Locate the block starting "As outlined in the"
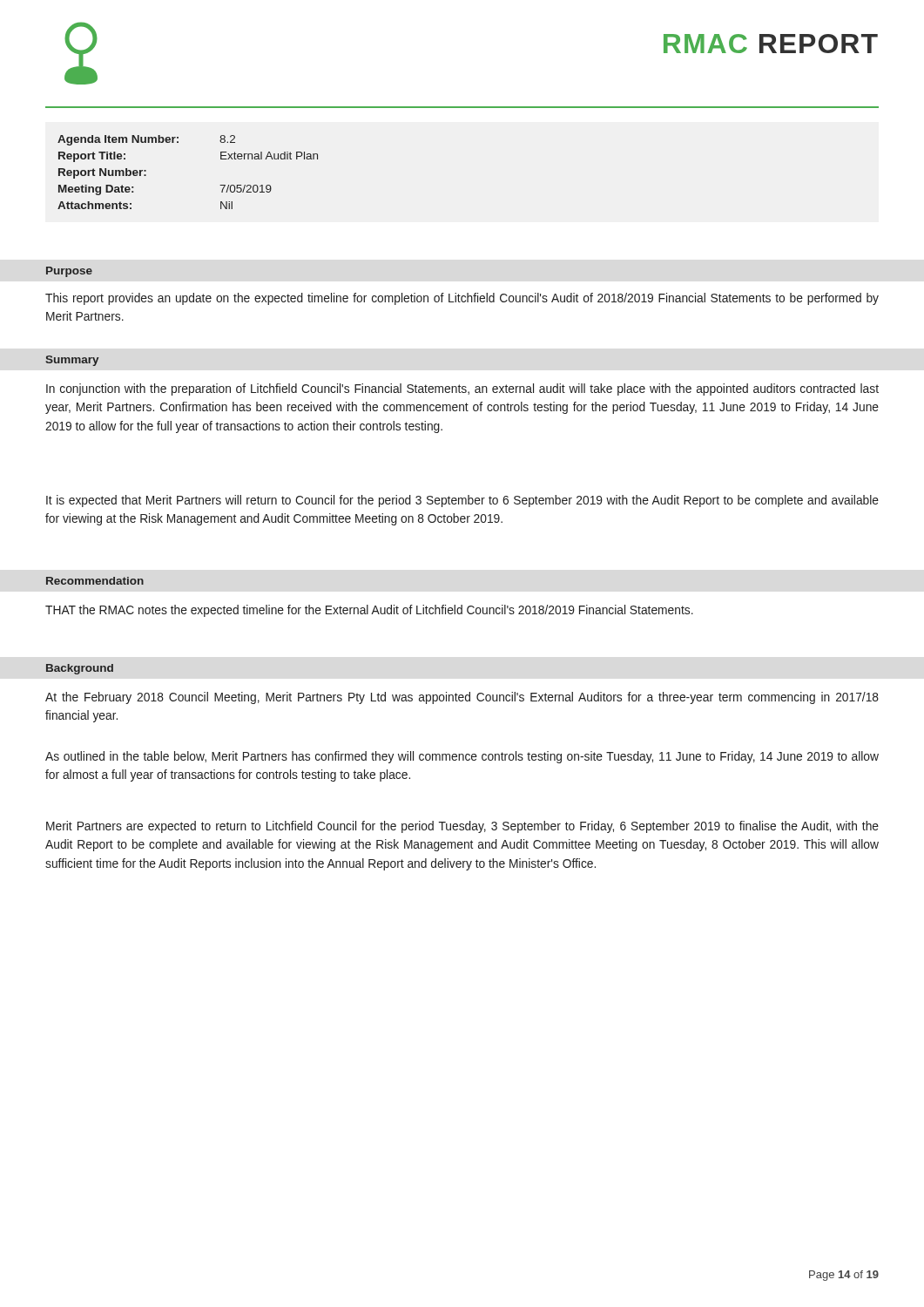The width and height of the screenshot is (924, 1307). (462, 766)
